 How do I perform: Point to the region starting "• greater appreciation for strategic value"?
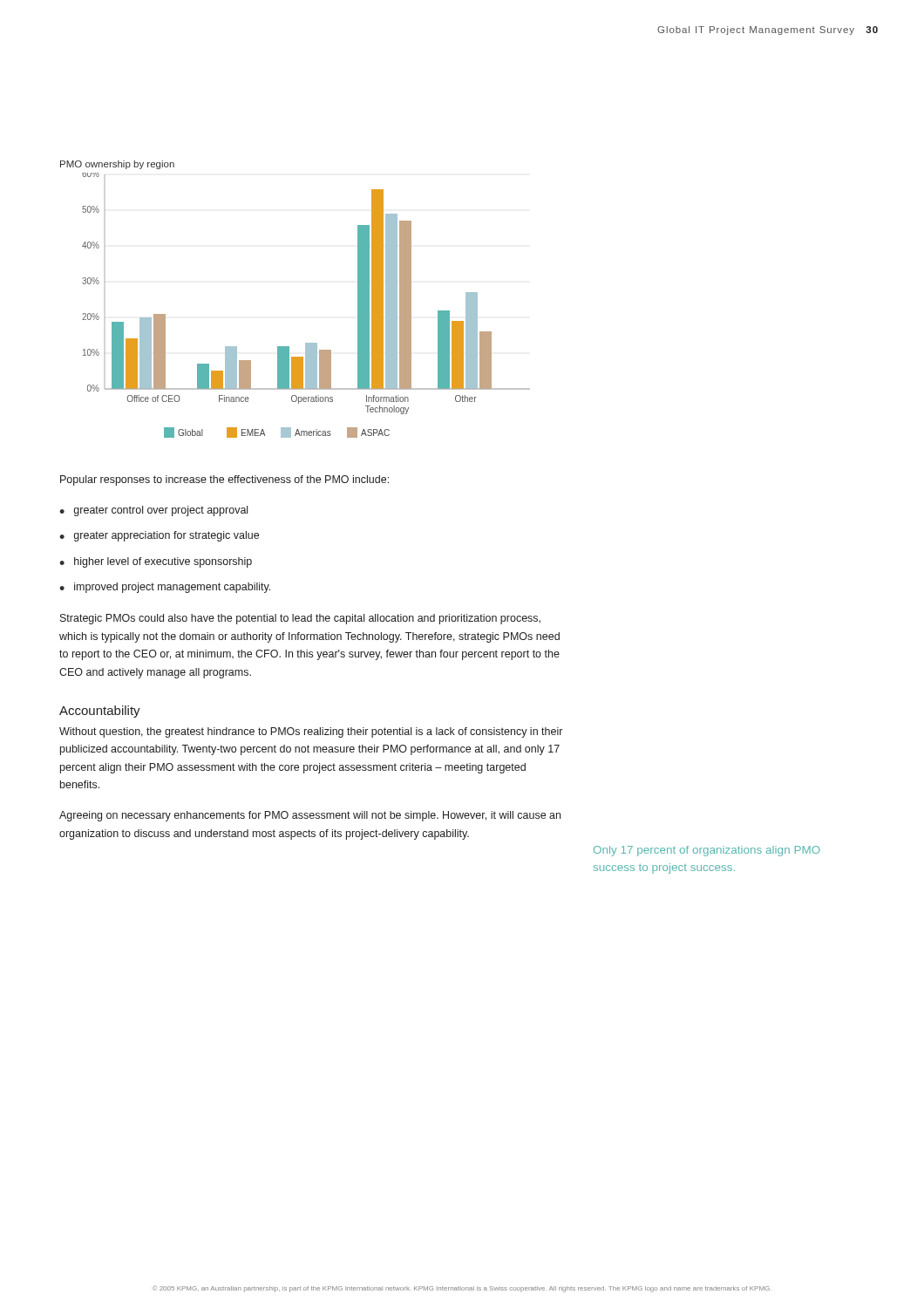pos(159,537)
